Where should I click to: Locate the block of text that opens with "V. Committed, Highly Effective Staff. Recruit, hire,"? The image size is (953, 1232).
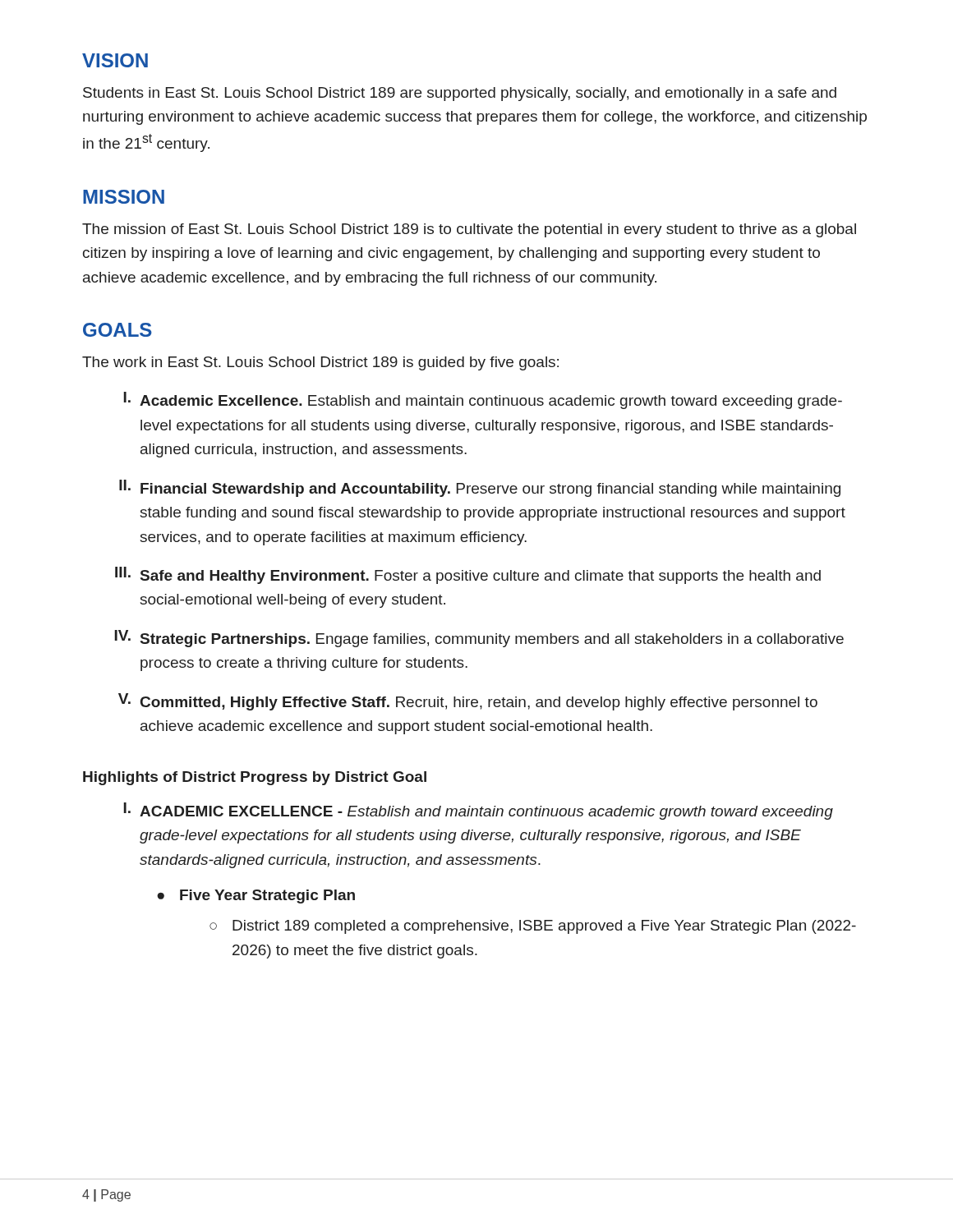point(476,714)
